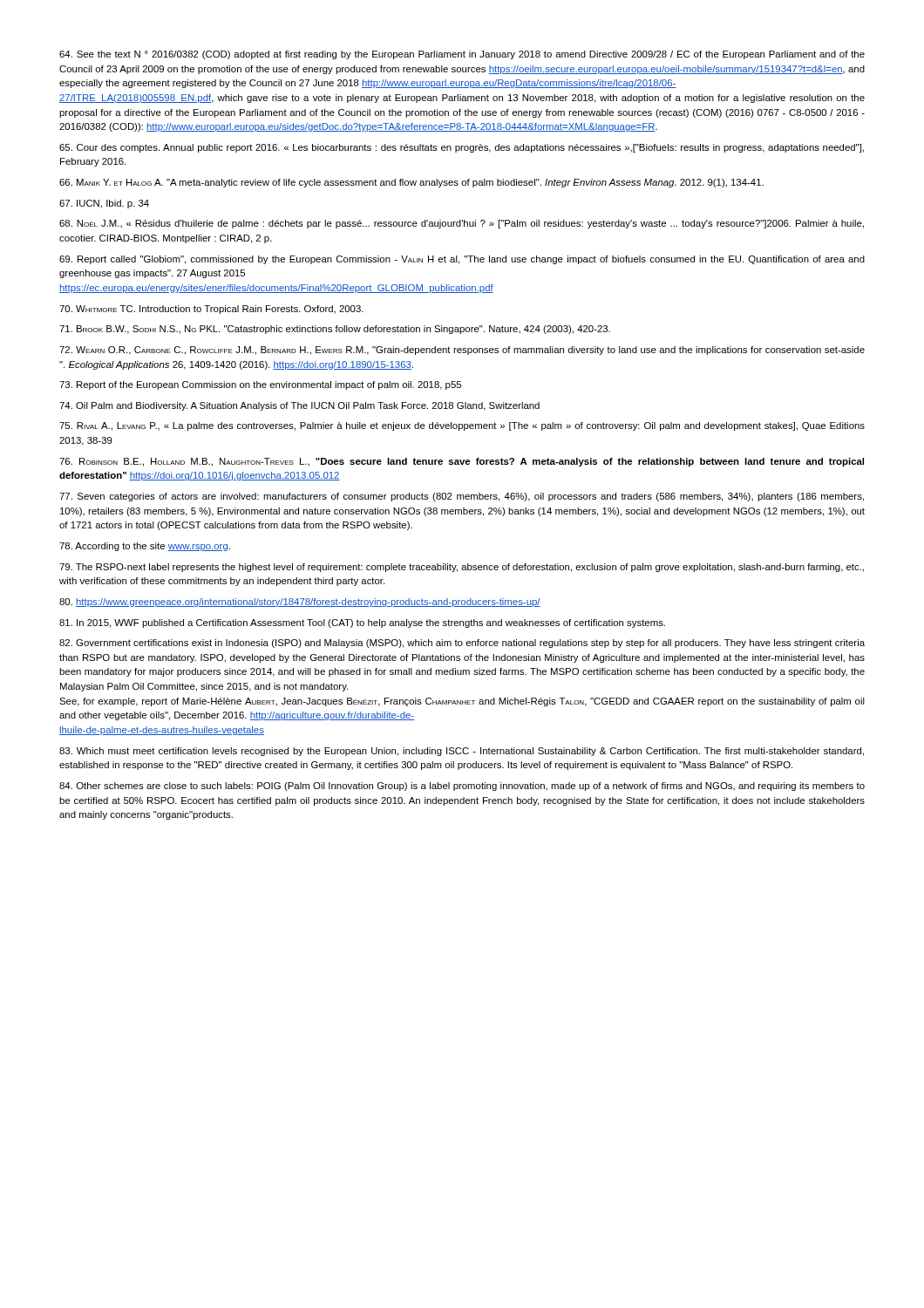The image size is (924, 1308).
Task: Find the footnote with the text "Report of the European"
Action: coord(260,385)
